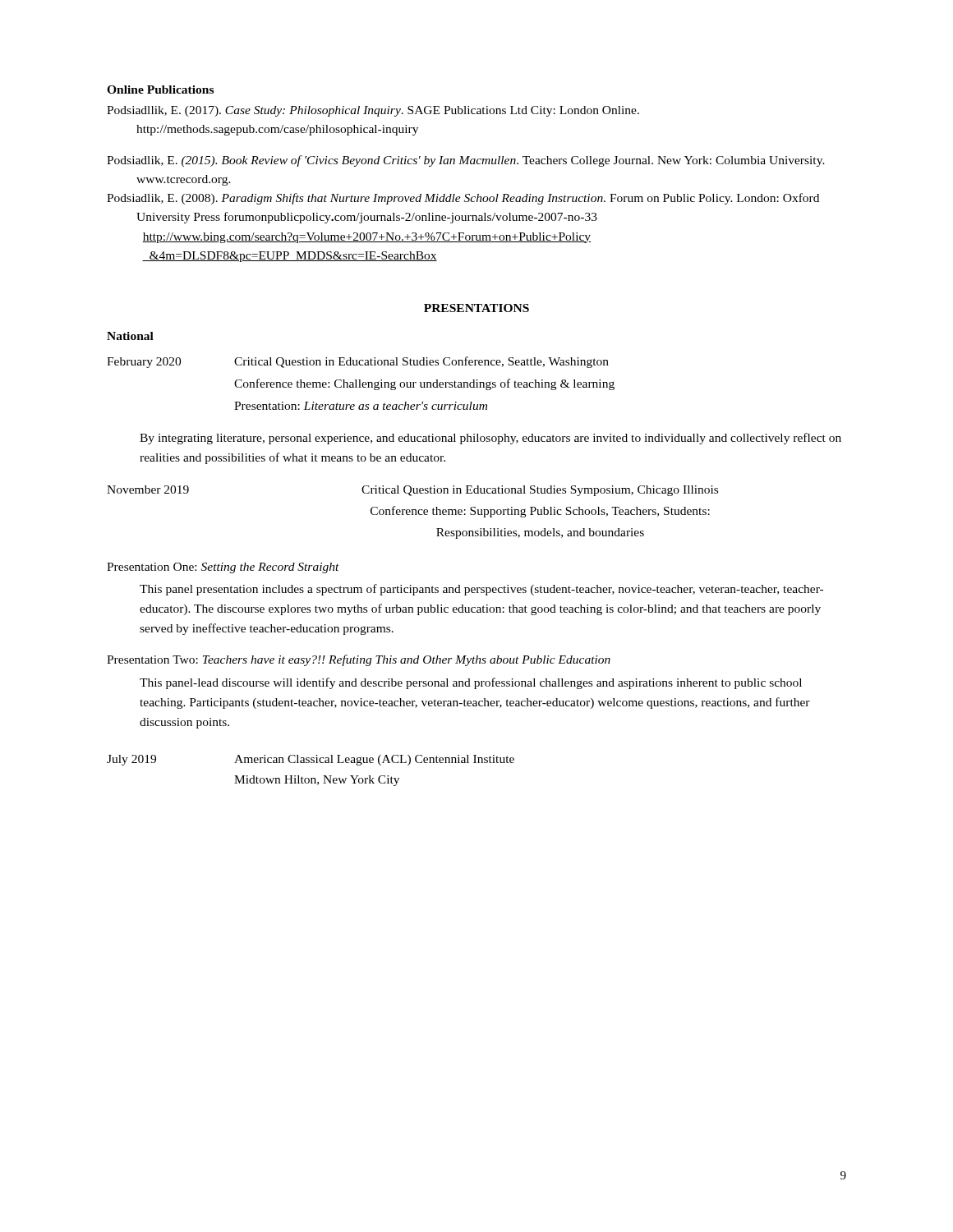Point to the block beginning "July 2019 American"
This screenshot has height=1232, width=953.
tap(476, 769)
